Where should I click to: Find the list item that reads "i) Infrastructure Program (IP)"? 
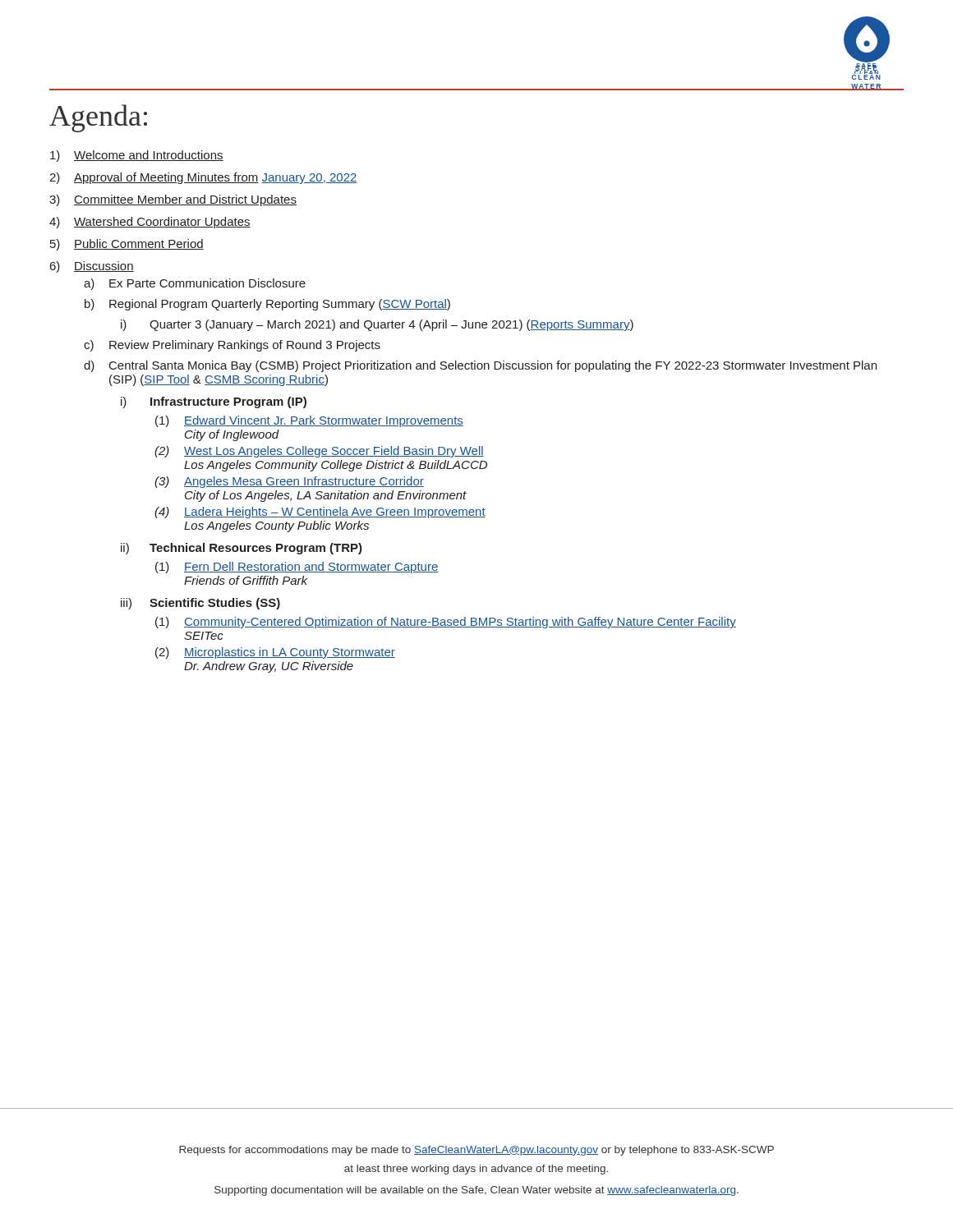pos(214,401)
